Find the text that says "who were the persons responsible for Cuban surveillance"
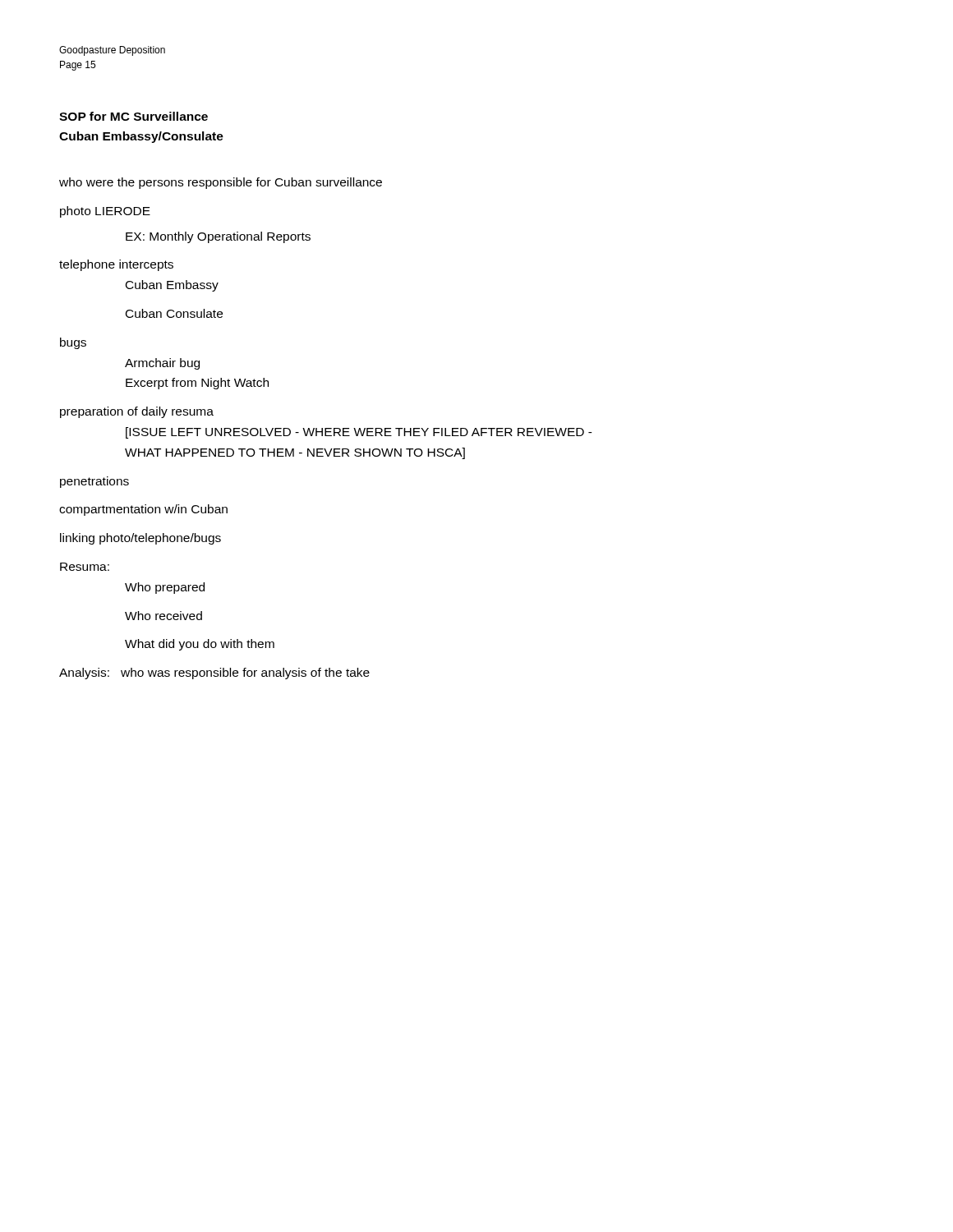 [221, 182]
